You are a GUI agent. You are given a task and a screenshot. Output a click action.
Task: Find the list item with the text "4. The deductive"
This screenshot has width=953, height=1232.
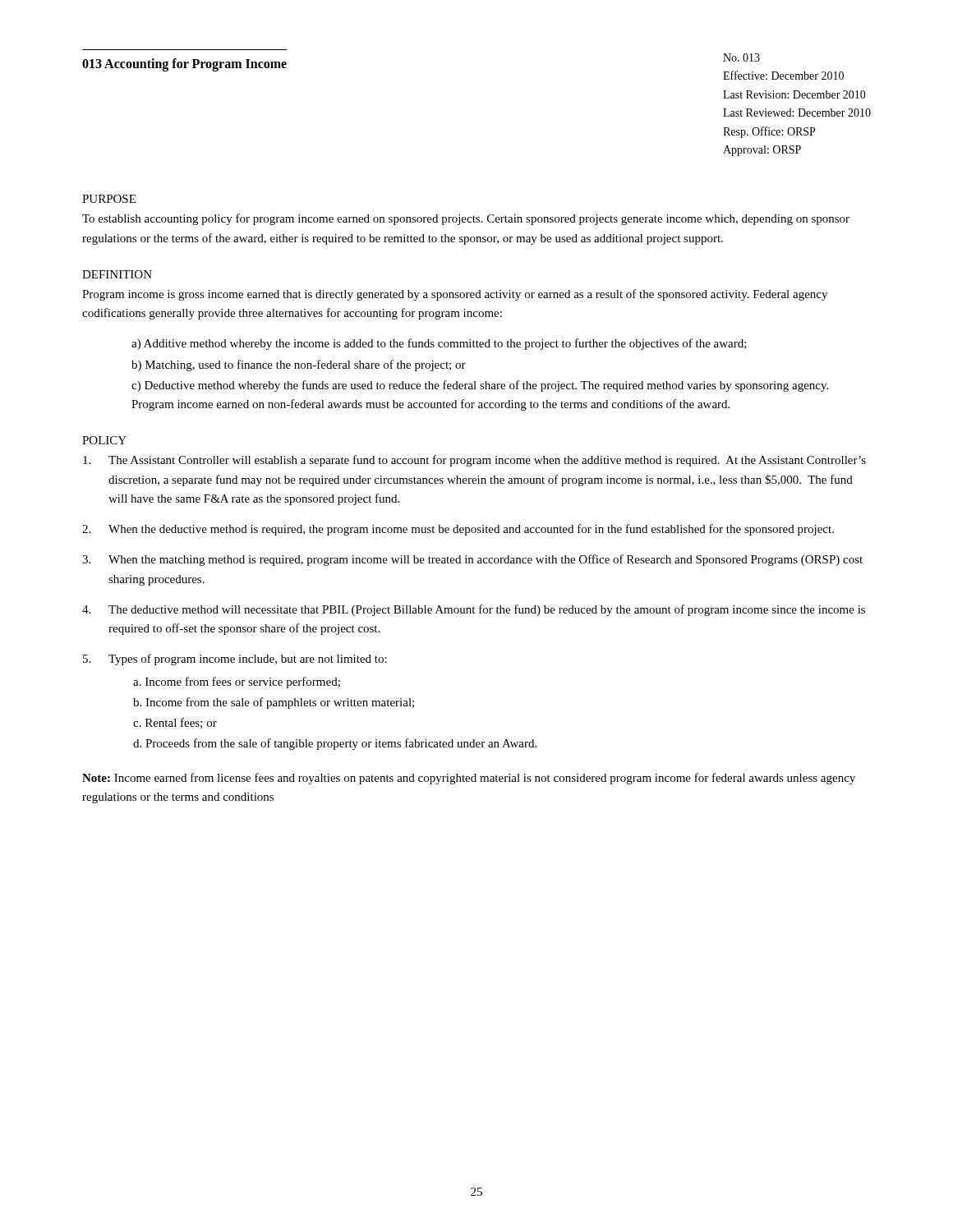point(476,619)
